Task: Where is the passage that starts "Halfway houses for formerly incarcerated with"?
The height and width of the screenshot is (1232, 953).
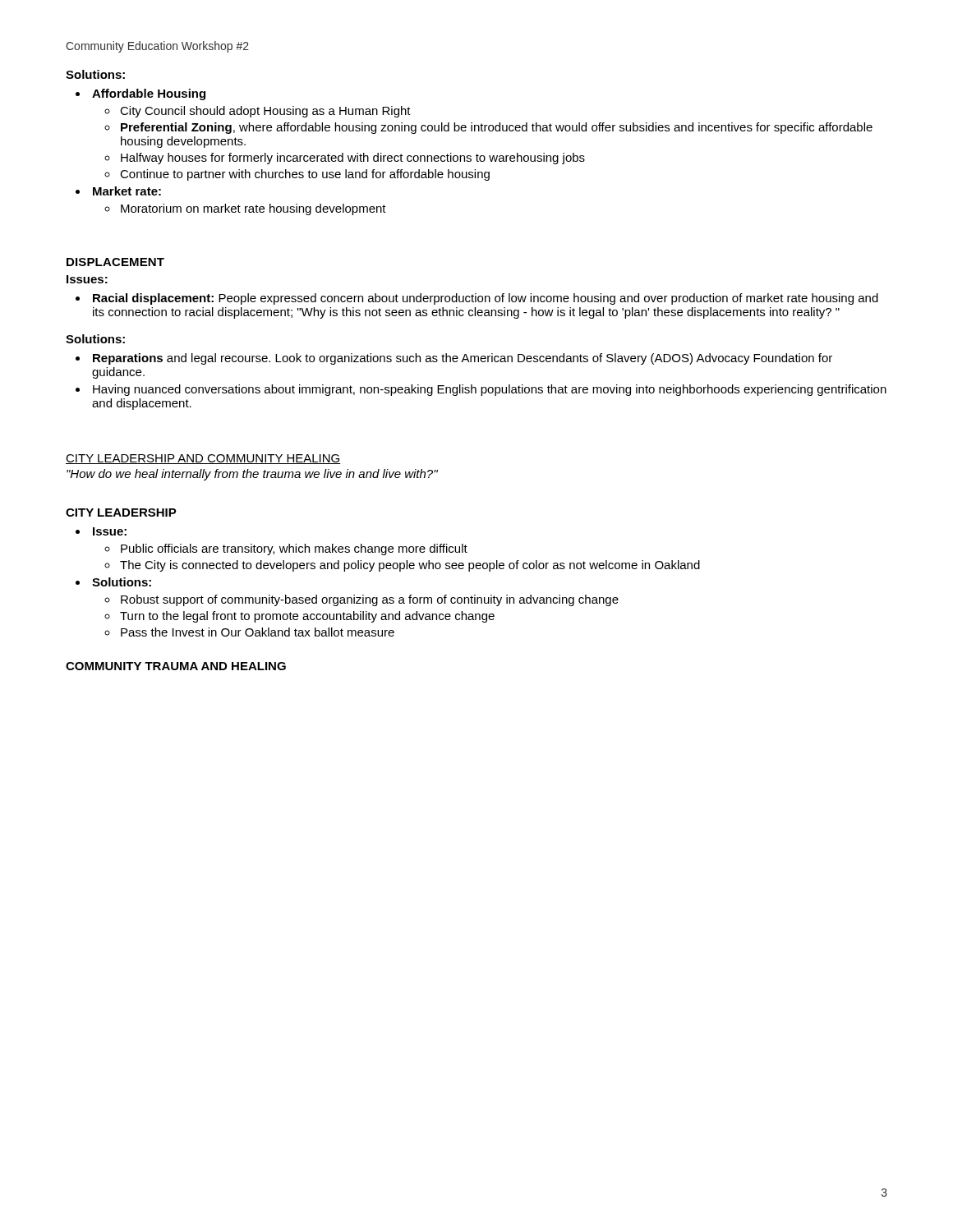Action: [353, 157]
